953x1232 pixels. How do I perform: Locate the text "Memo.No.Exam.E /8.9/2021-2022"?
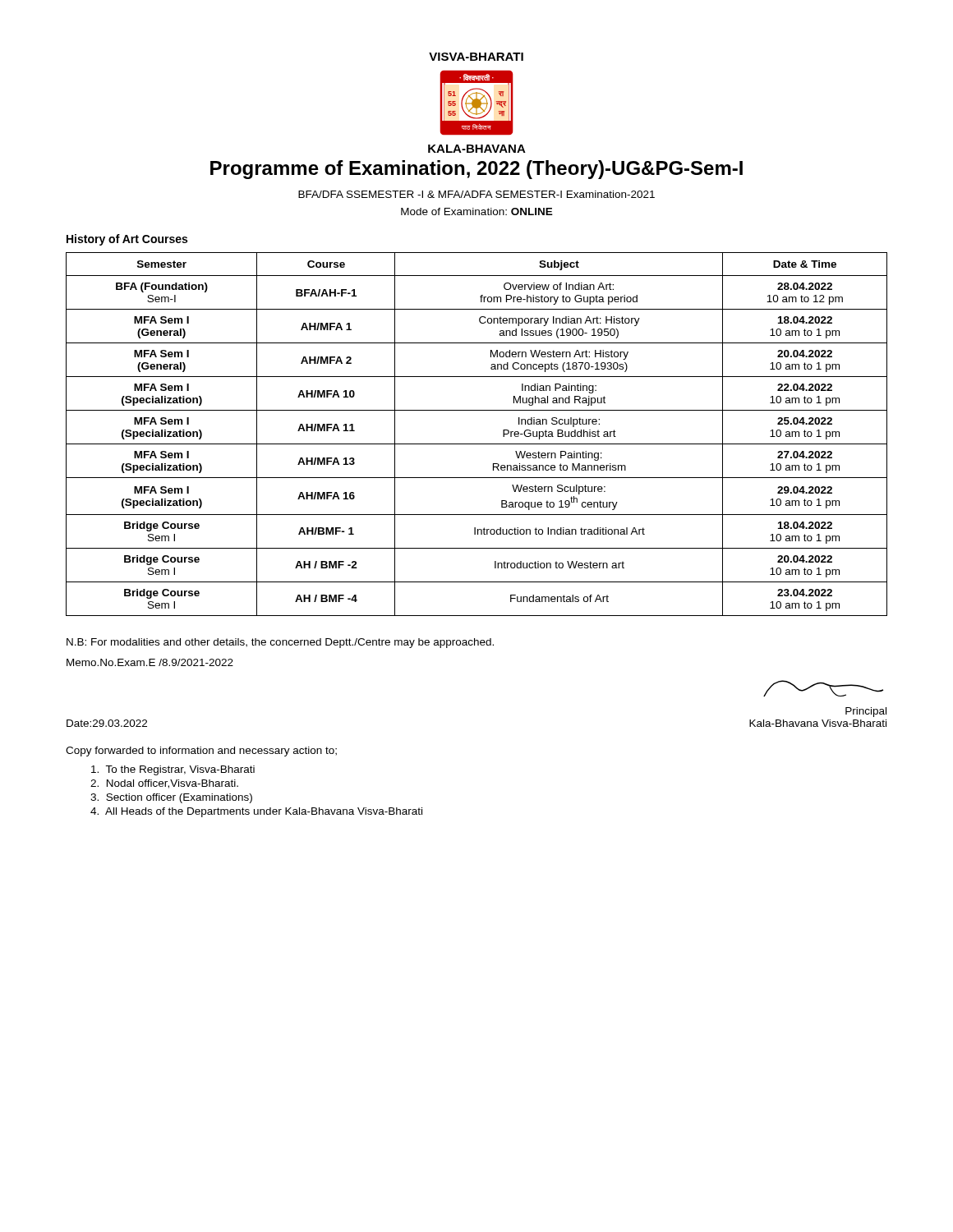(150, 662)
